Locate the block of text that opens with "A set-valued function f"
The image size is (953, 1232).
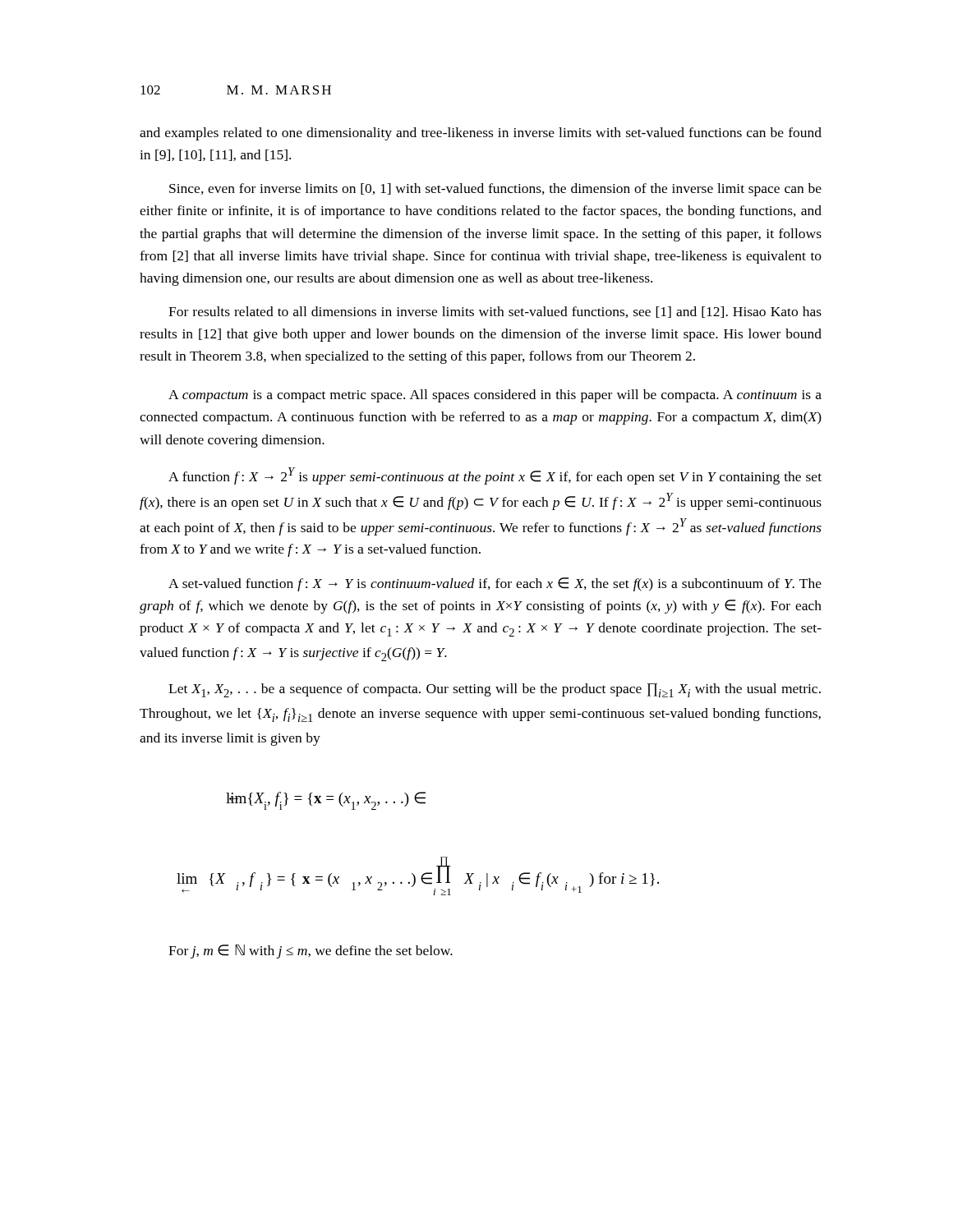pos(481,619)
